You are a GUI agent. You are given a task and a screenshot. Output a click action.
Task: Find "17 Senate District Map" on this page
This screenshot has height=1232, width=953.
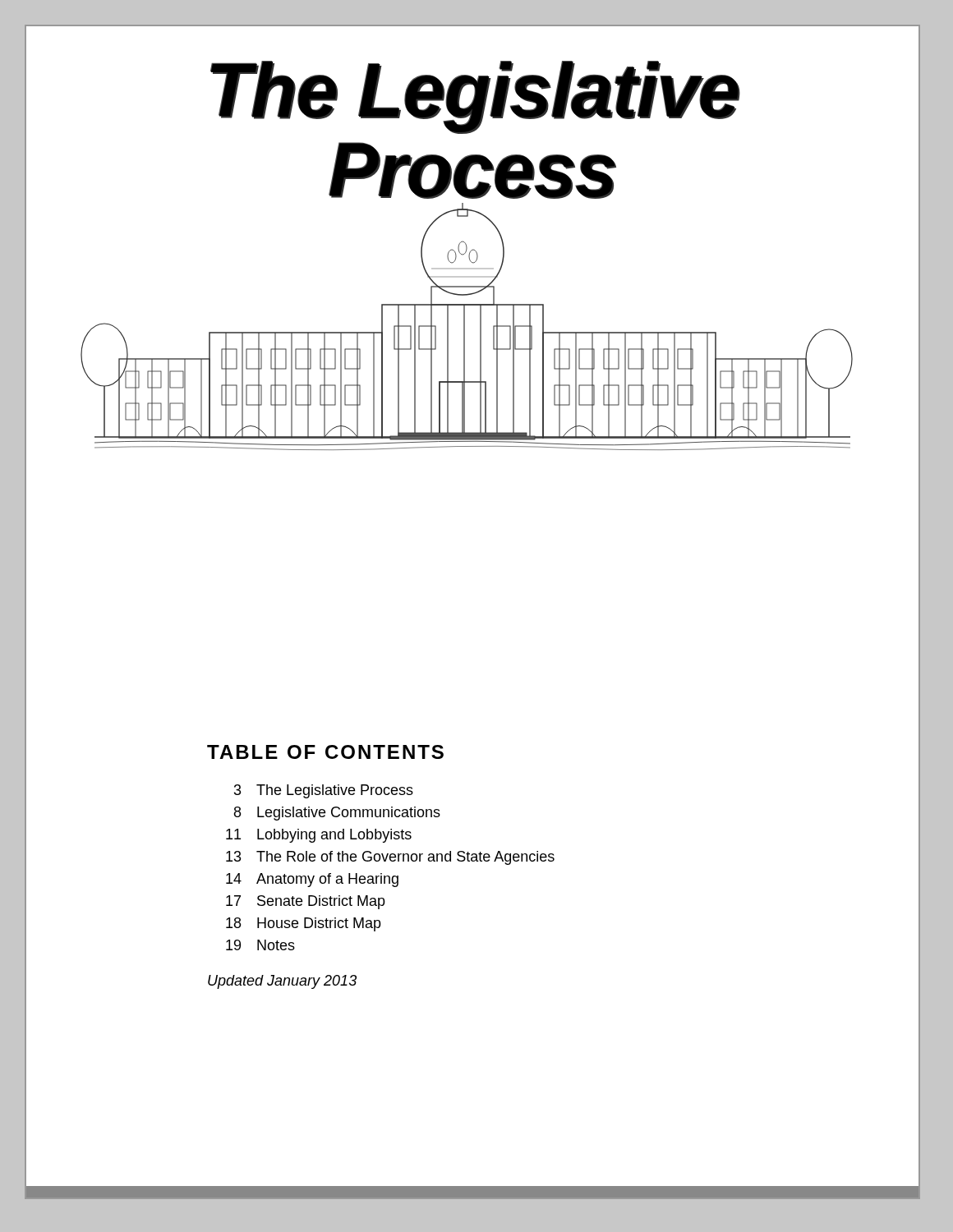pos(296,901)
